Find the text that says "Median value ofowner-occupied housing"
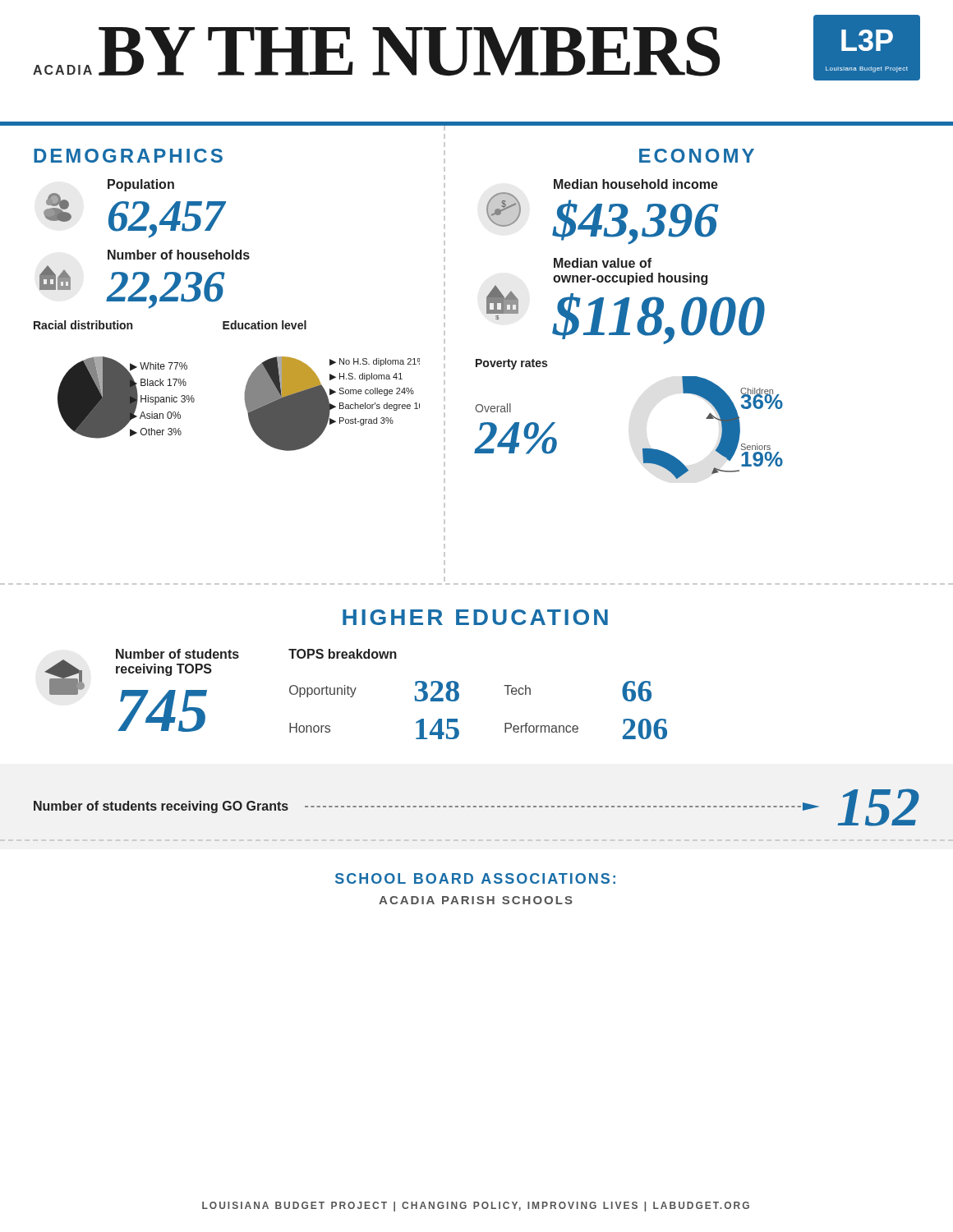The image size is (953, 1232). [x=631, y=271]
